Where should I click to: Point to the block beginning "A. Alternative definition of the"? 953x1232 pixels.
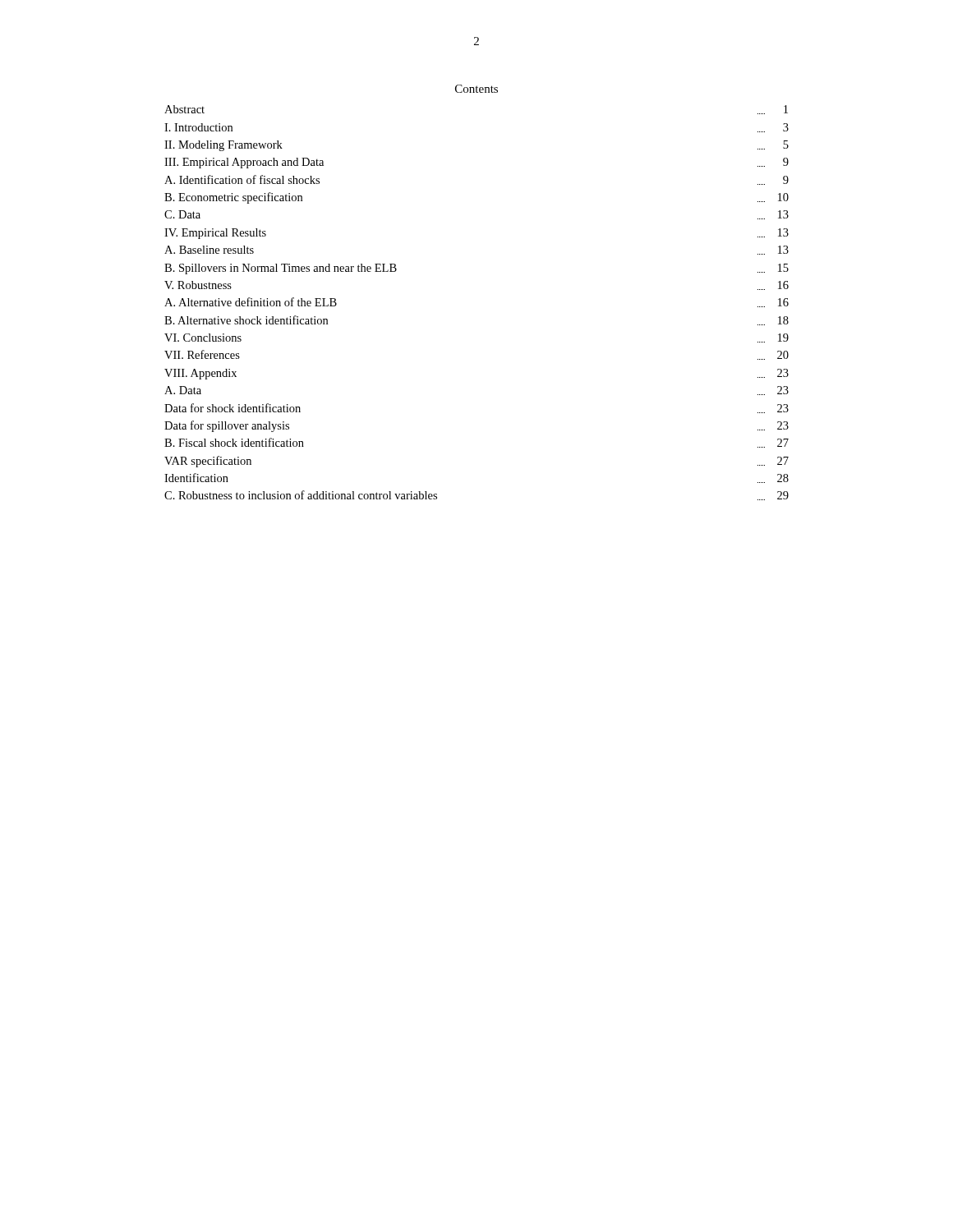(252, 302)
